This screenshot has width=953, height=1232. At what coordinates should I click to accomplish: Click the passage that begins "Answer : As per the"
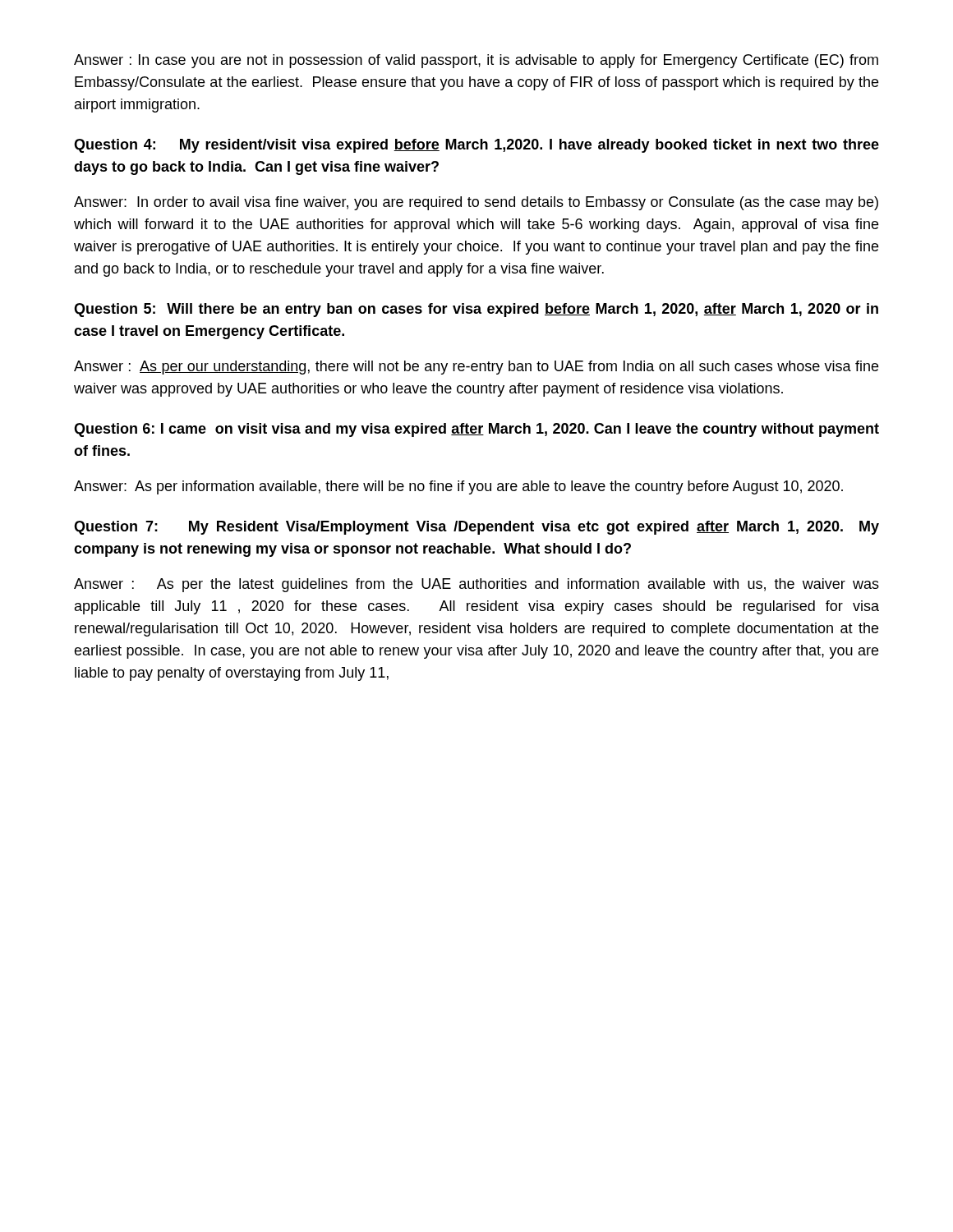[x=476, y=628]
